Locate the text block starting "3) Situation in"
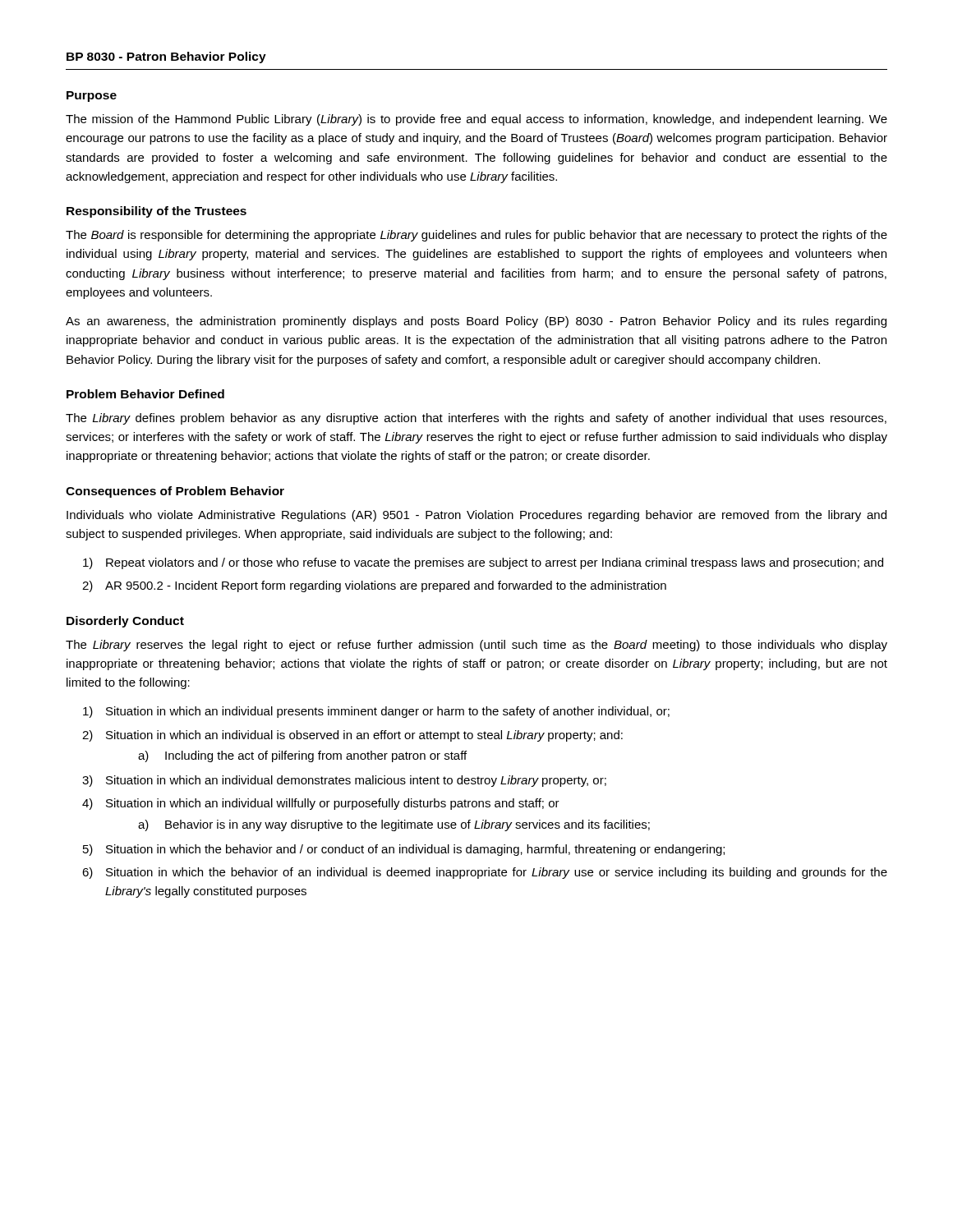Image resolution: width=953 pixels, height=1232 pixels. click(485, 780)
